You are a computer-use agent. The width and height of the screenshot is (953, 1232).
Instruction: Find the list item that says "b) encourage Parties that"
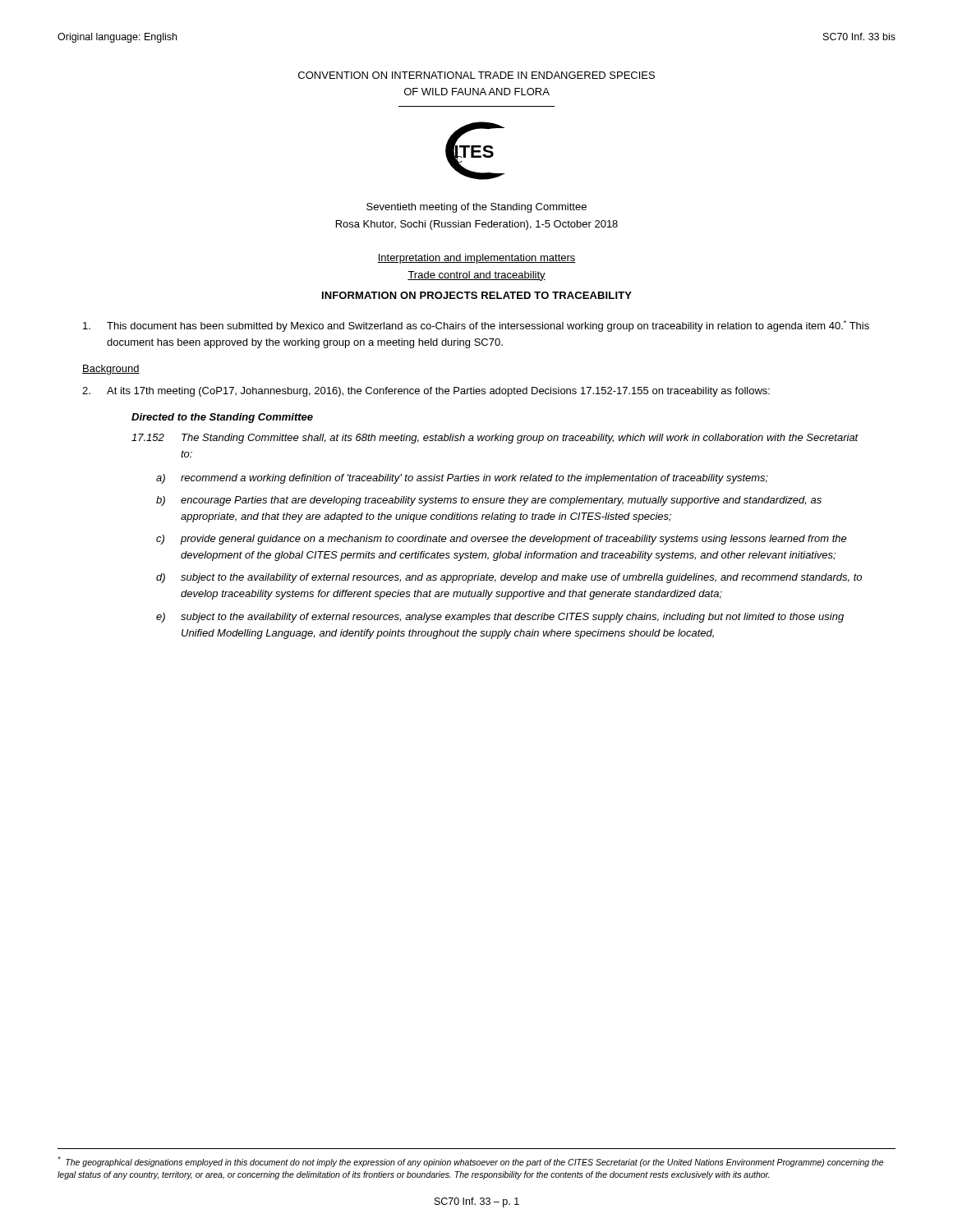point(513,508)
